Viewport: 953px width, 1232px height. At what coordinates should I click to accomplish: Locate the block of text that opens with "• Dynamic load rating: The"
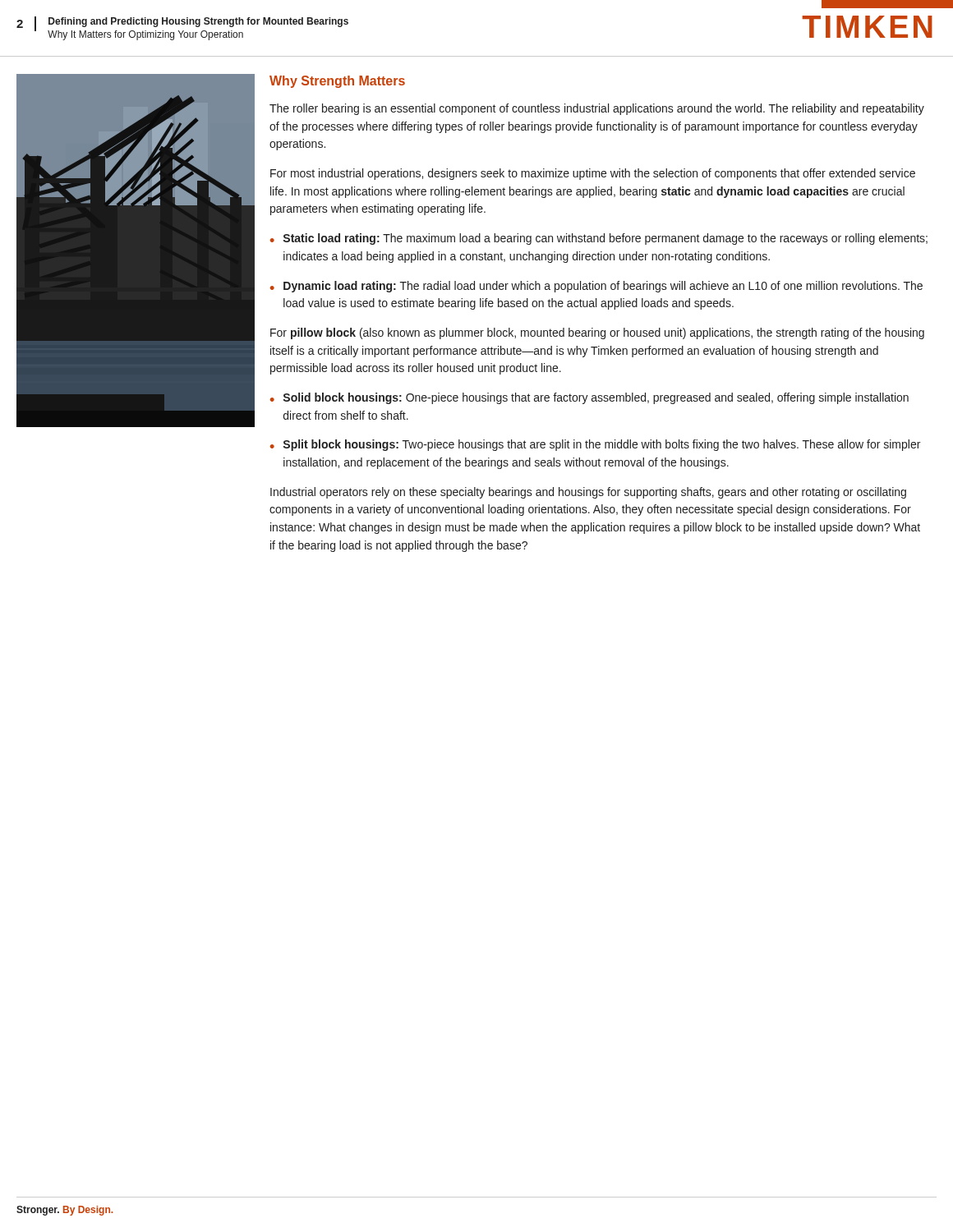(599, 295)
